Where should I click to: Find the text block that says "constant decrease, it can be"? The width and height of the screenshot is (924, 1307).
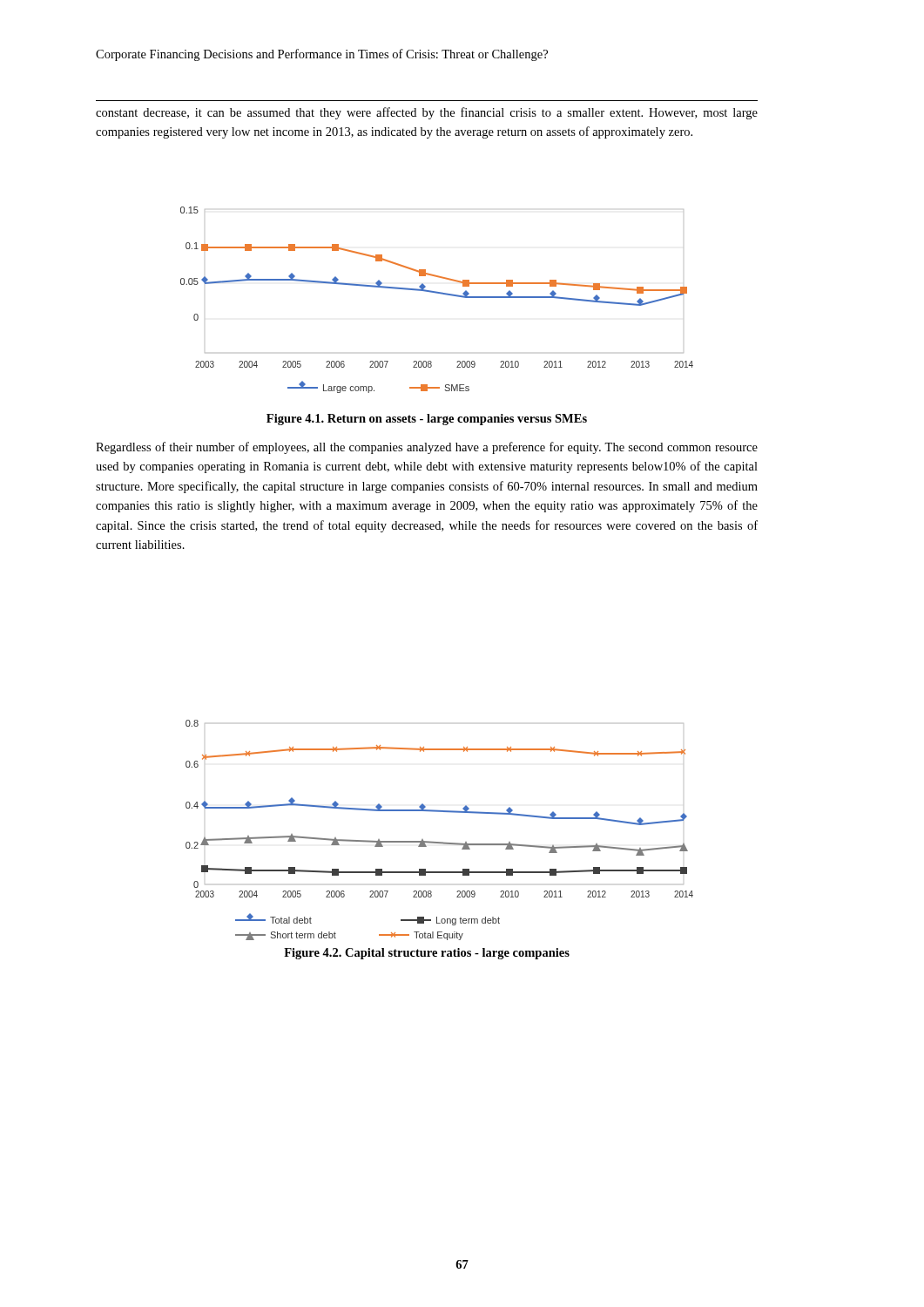[x=427, y=122]
